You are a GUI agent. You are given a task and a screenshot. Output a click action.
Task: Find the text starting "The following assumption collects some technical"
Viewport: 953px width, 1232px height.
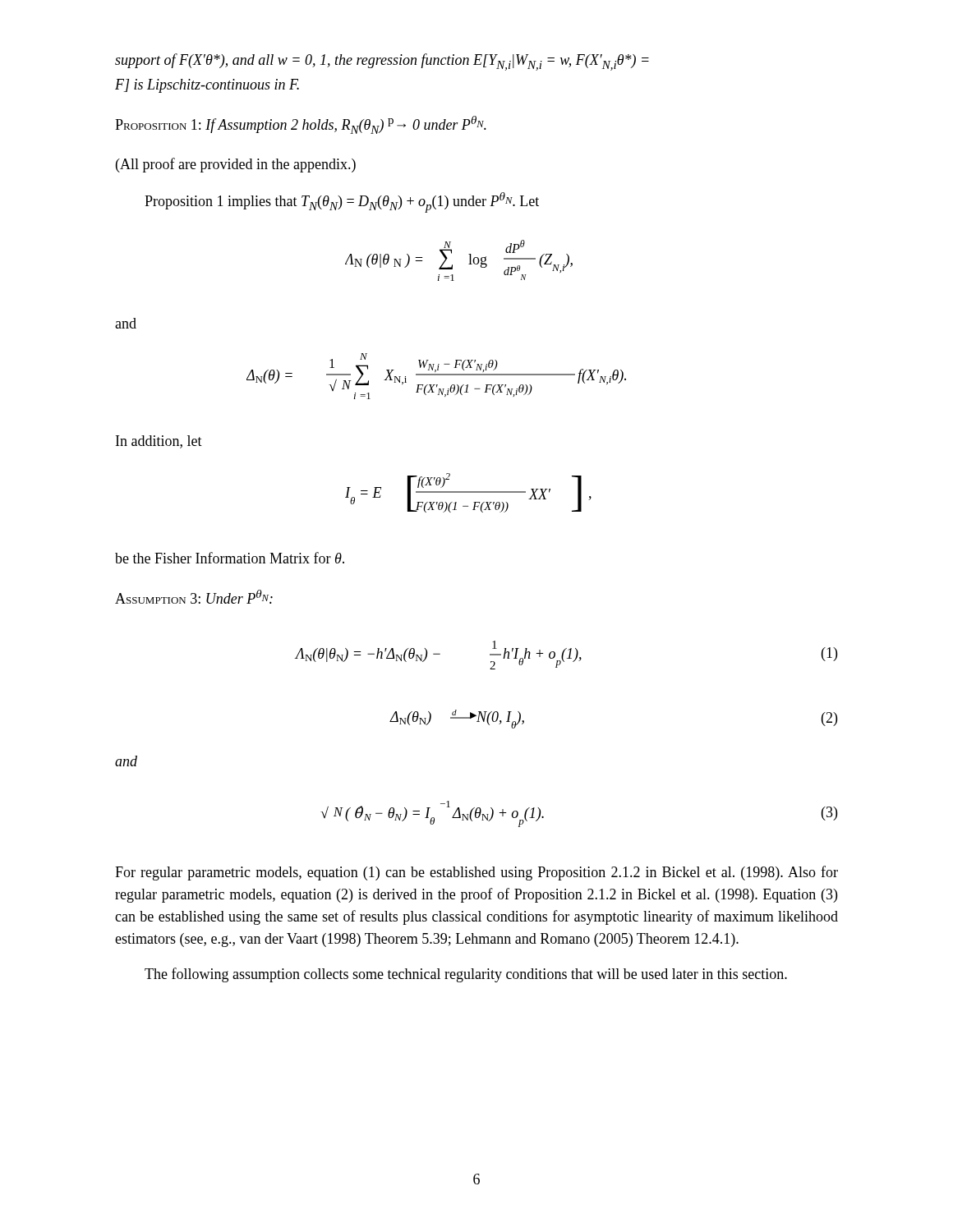(466, 974)
